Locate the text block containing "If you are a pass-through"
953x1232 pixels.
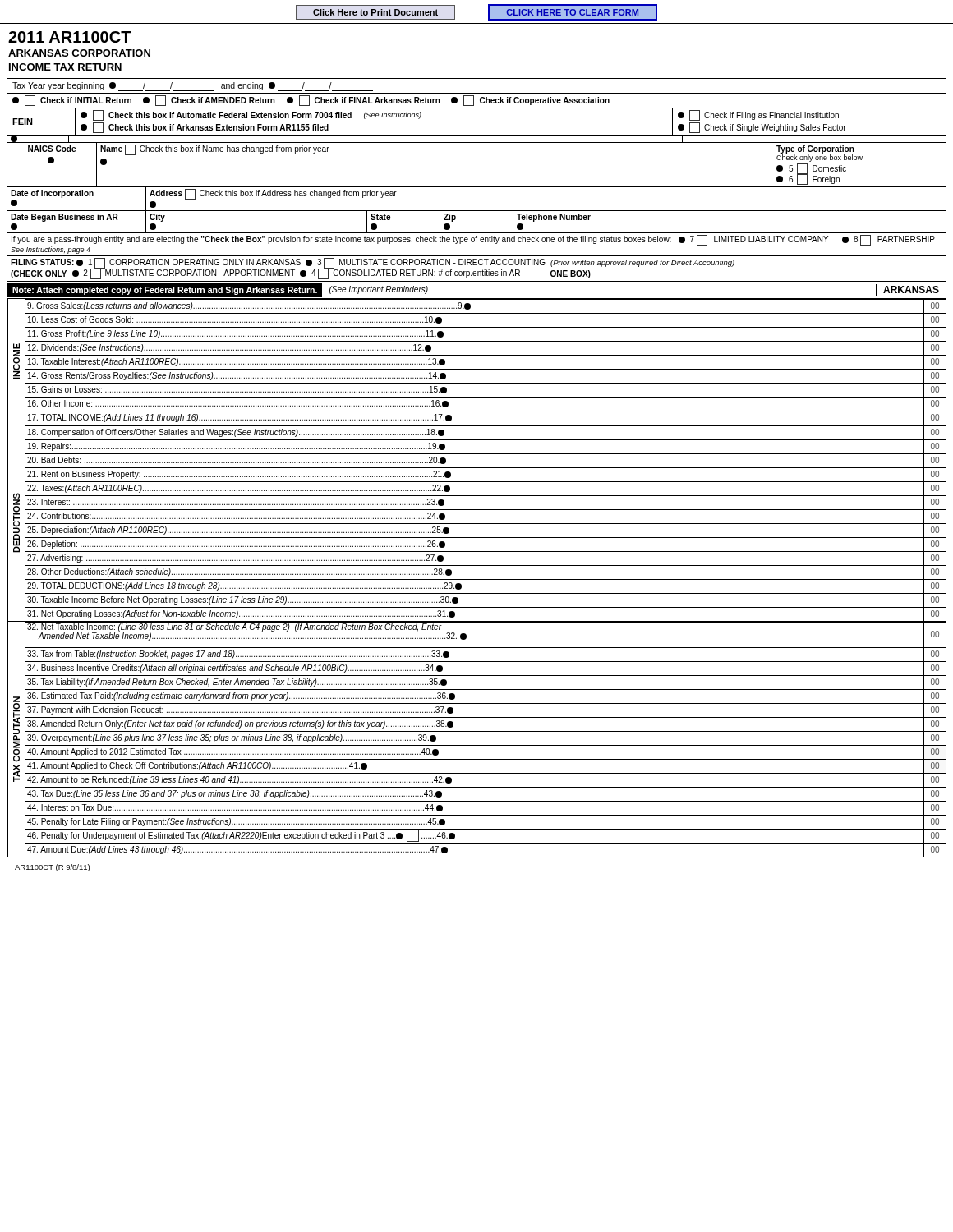[x=476, y=244]
